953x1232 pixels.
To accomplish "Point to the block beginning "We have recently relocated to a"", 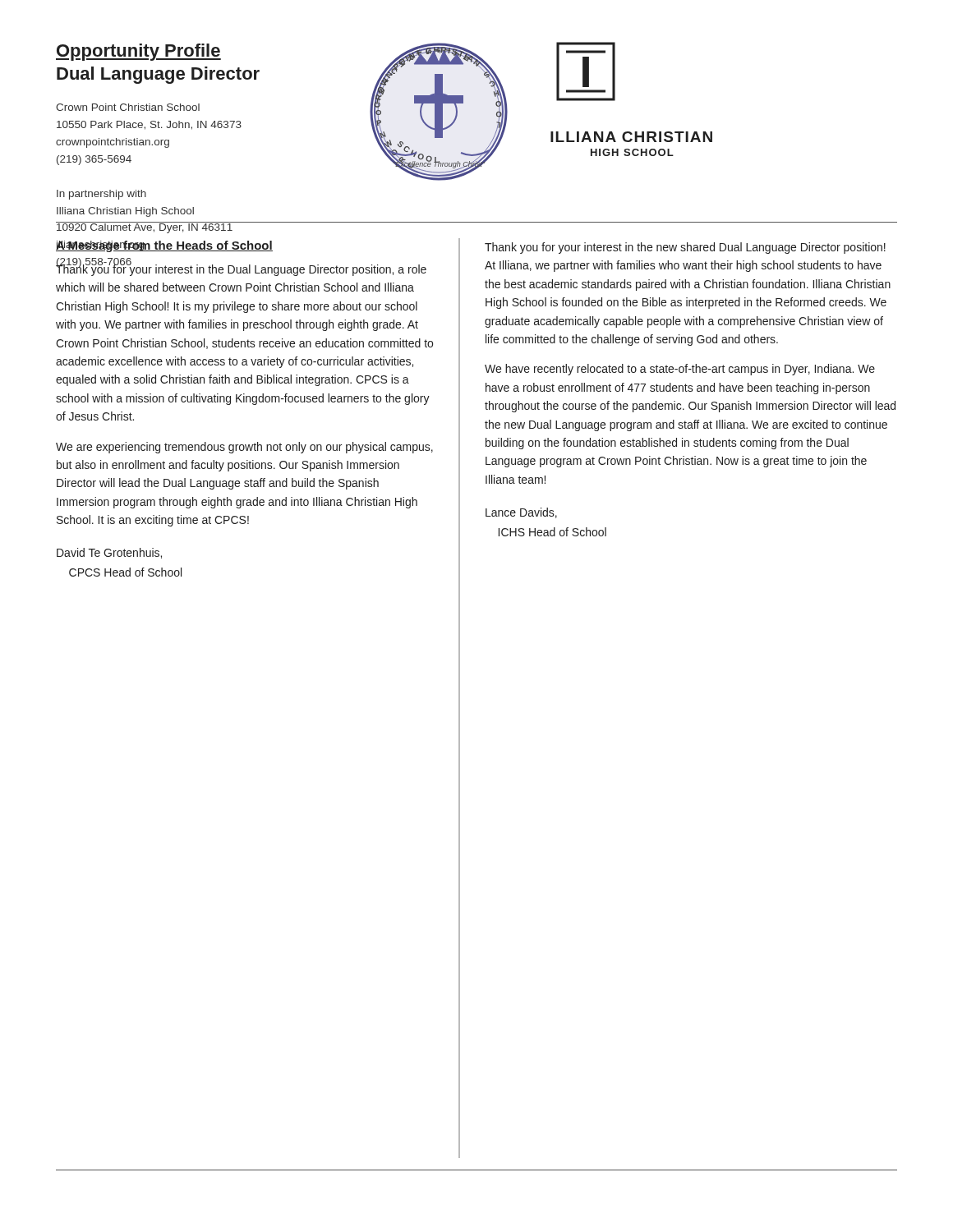I will click(x=691, y=424).
